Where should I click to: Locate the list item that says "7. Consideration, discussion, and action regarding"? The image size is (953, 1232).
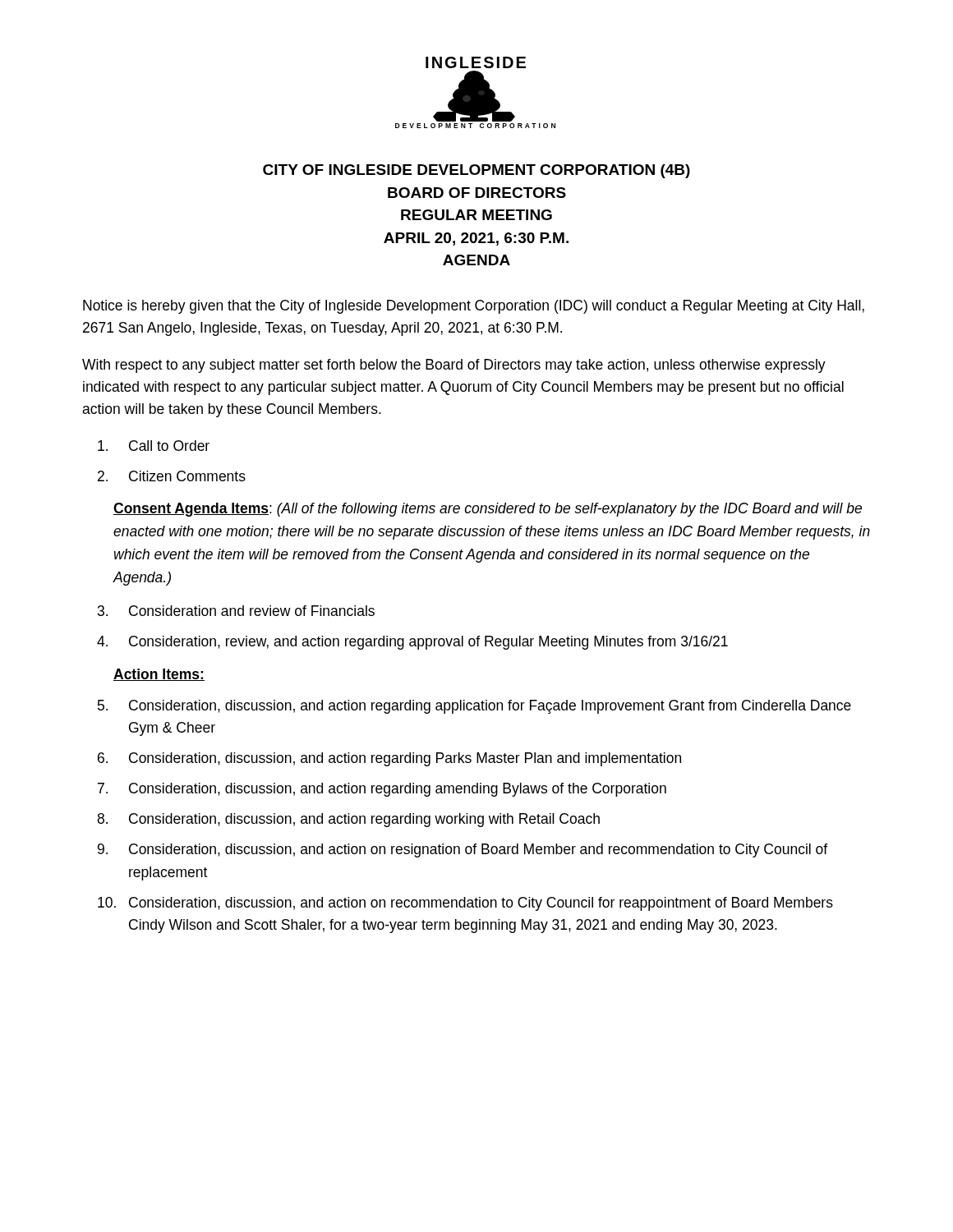click(x=476, y=789)
